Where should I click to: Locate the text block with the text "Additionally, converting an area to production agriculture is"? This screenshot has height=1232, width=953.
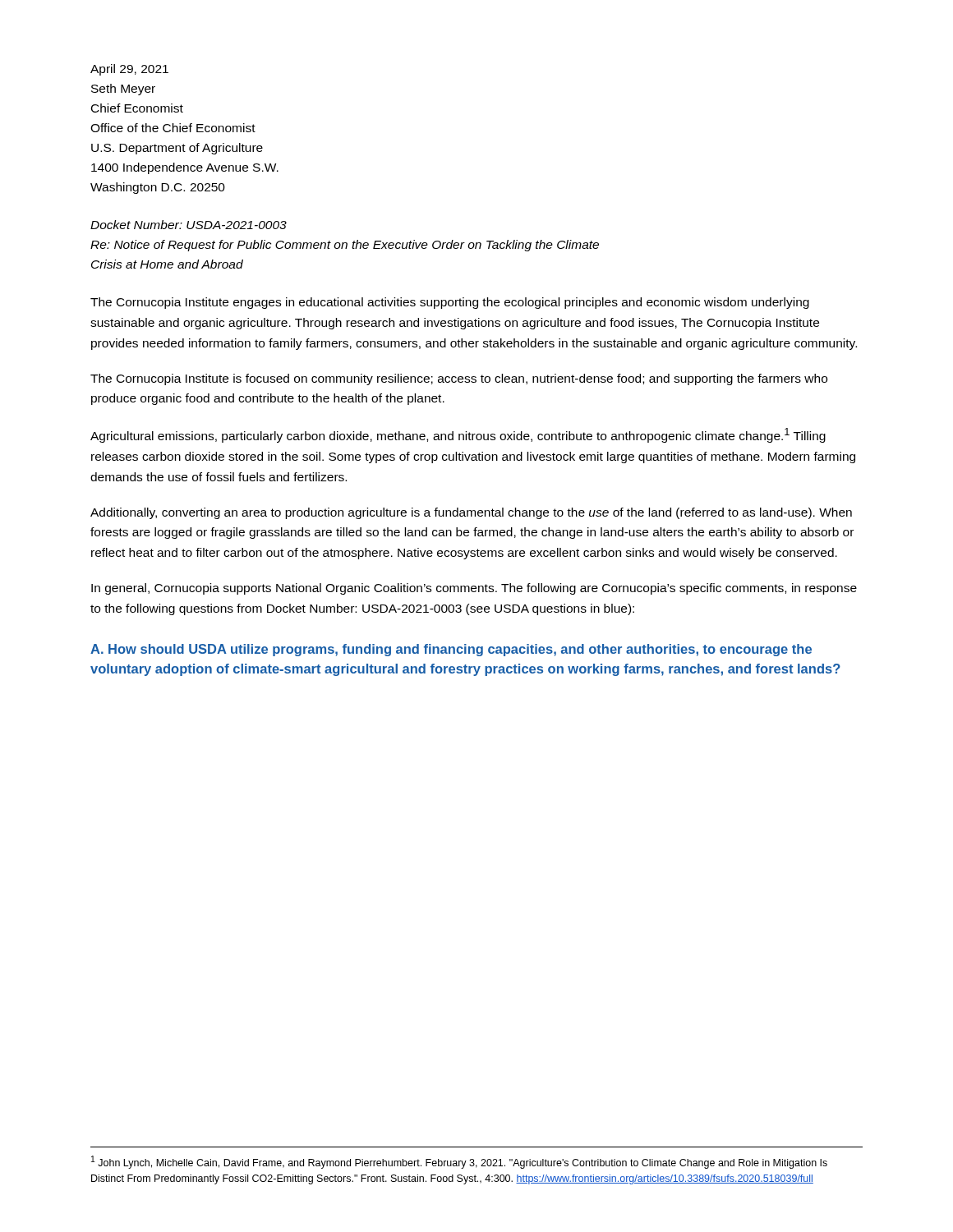(x=472, y=532)
